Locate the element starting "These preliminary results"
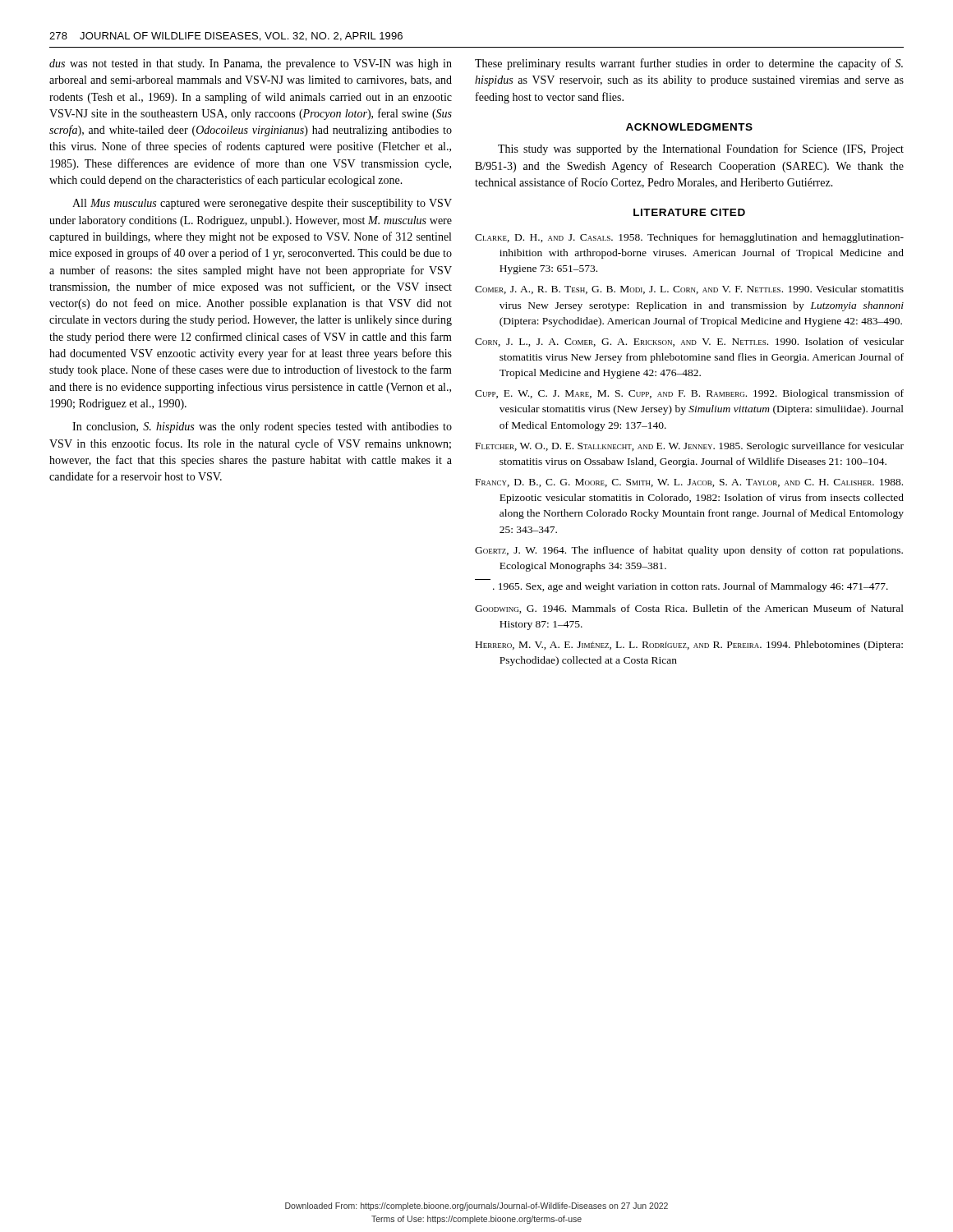This screenshot has height=1232, width=953. [x=689, y=81]
